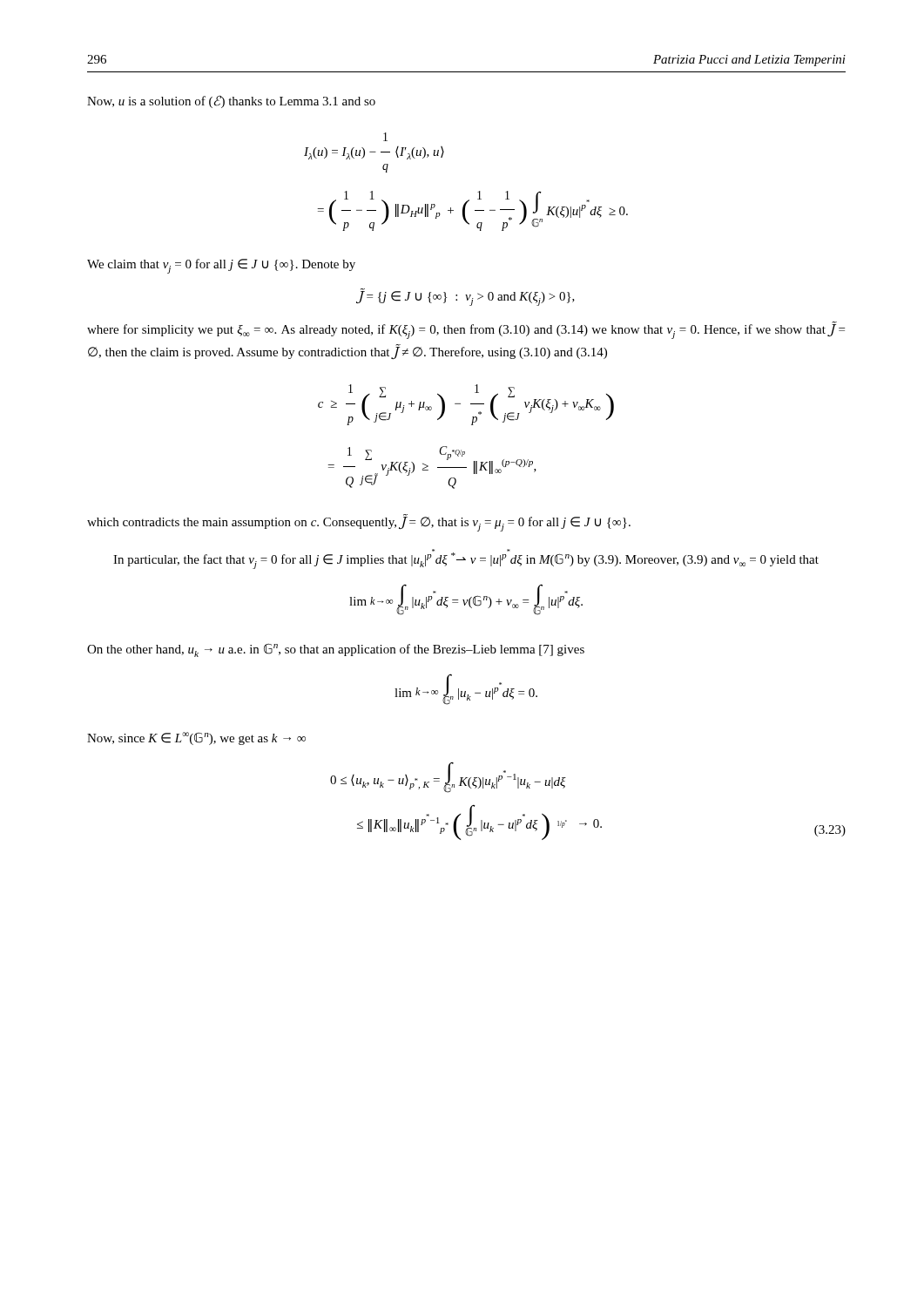Click on the text block with the text "We claim that νj = 0 for all"
Viewport: 924px width, 1307px height.
[x=221, y=266]
